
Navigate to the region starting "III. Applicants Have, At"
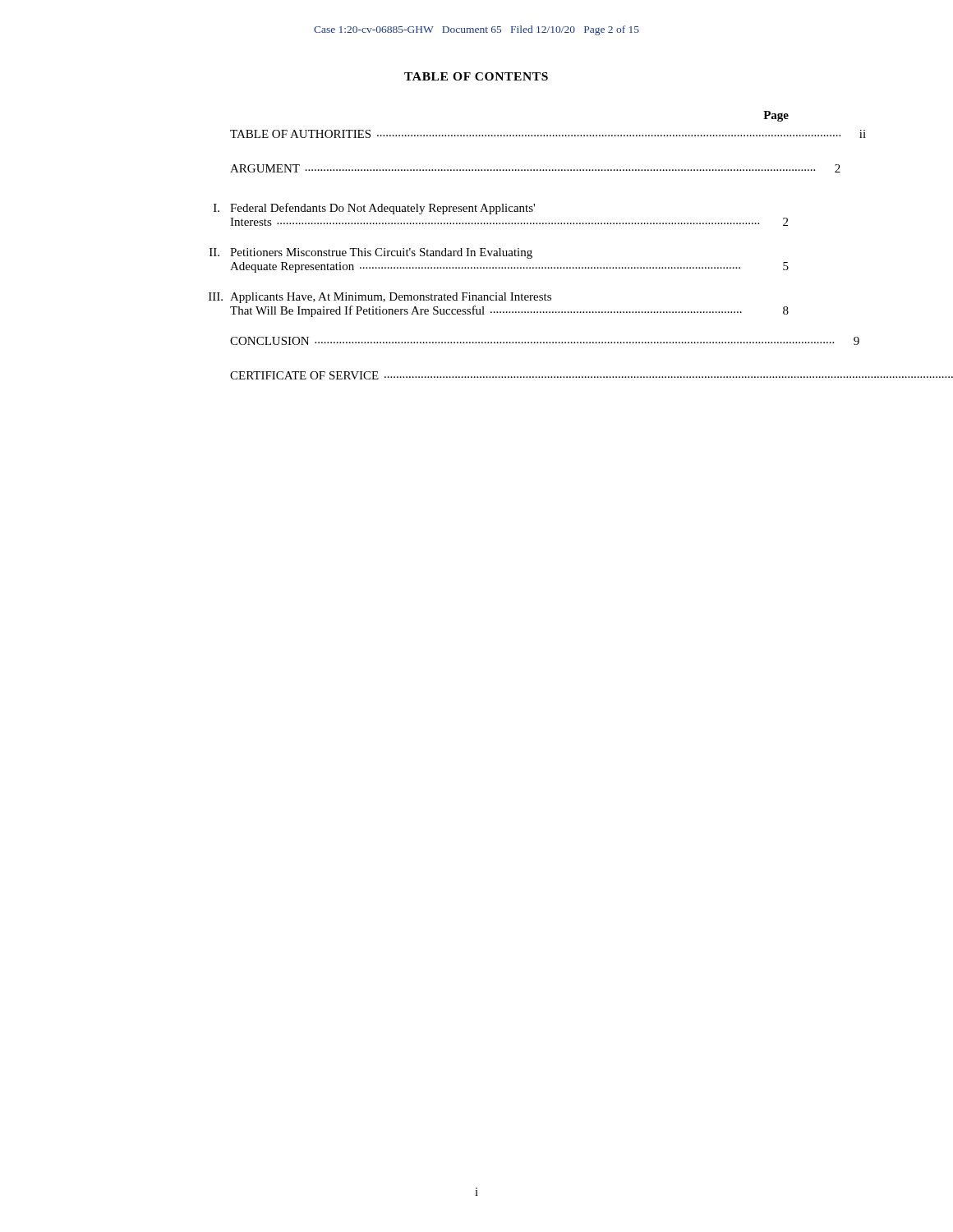[476, 304]
